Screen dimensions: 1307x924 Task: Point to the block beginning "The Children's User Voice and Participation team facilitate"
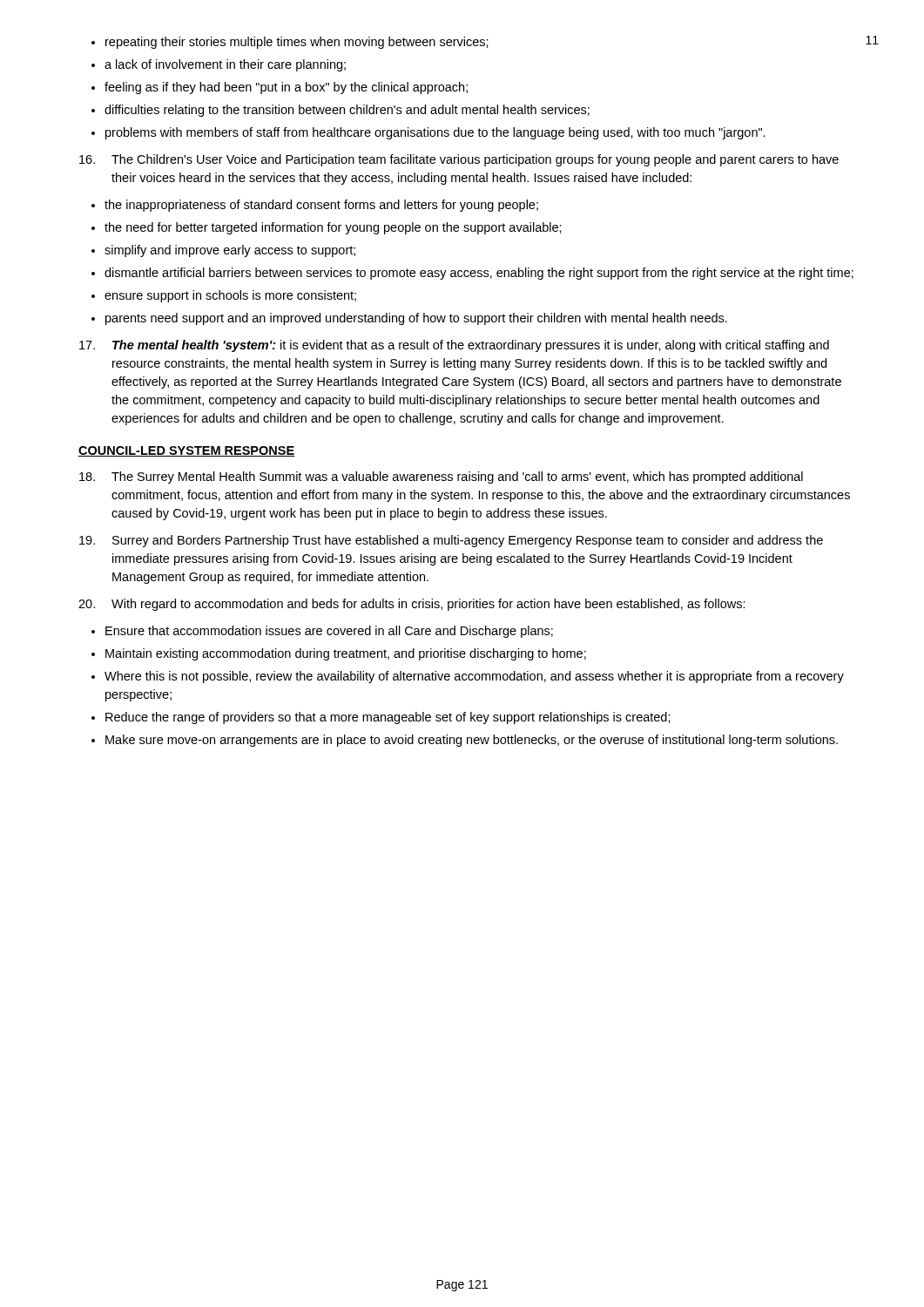[x=470, y=169]
